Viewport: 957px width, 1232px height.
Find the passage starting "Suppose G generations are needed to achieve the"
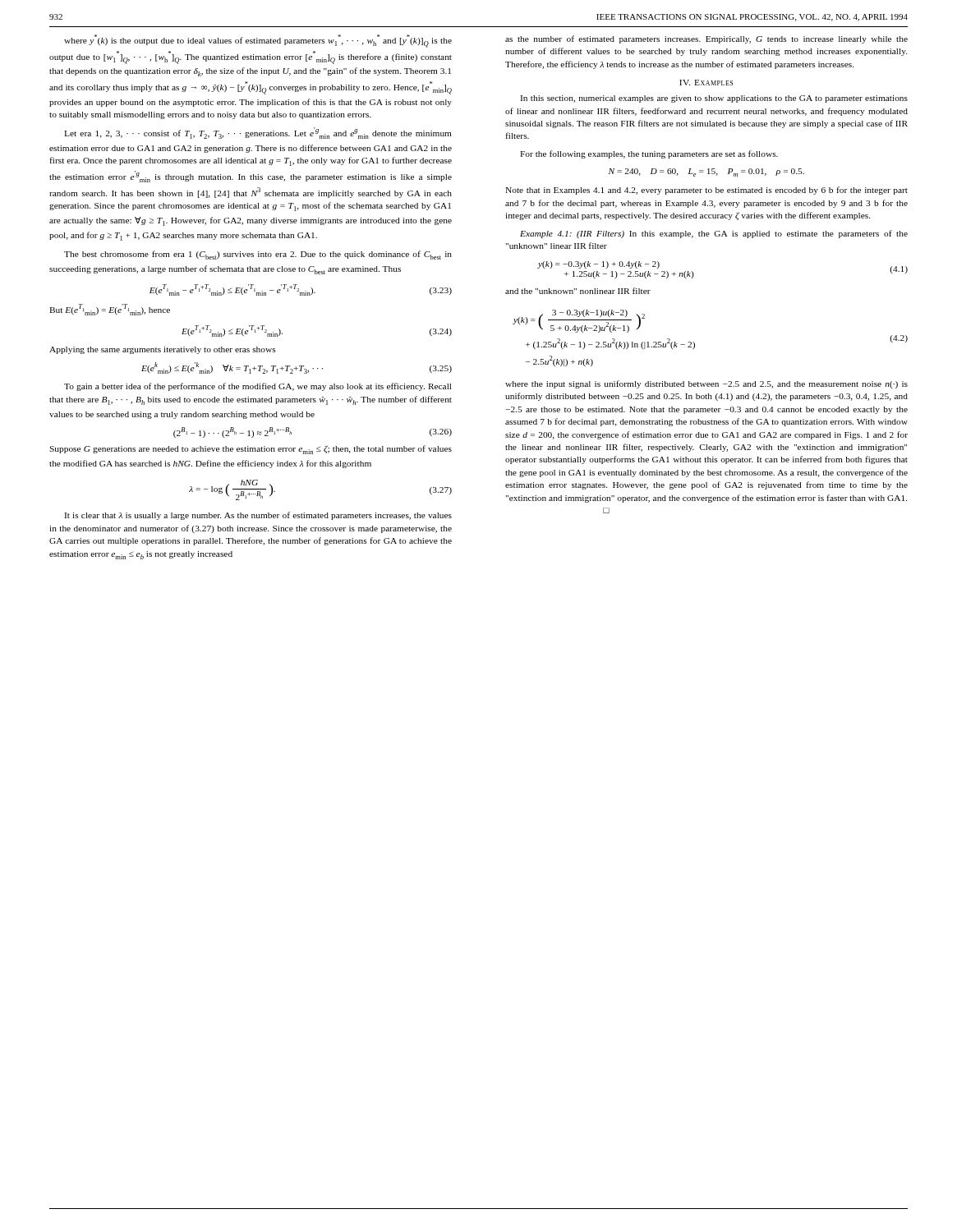click(251, 456)
